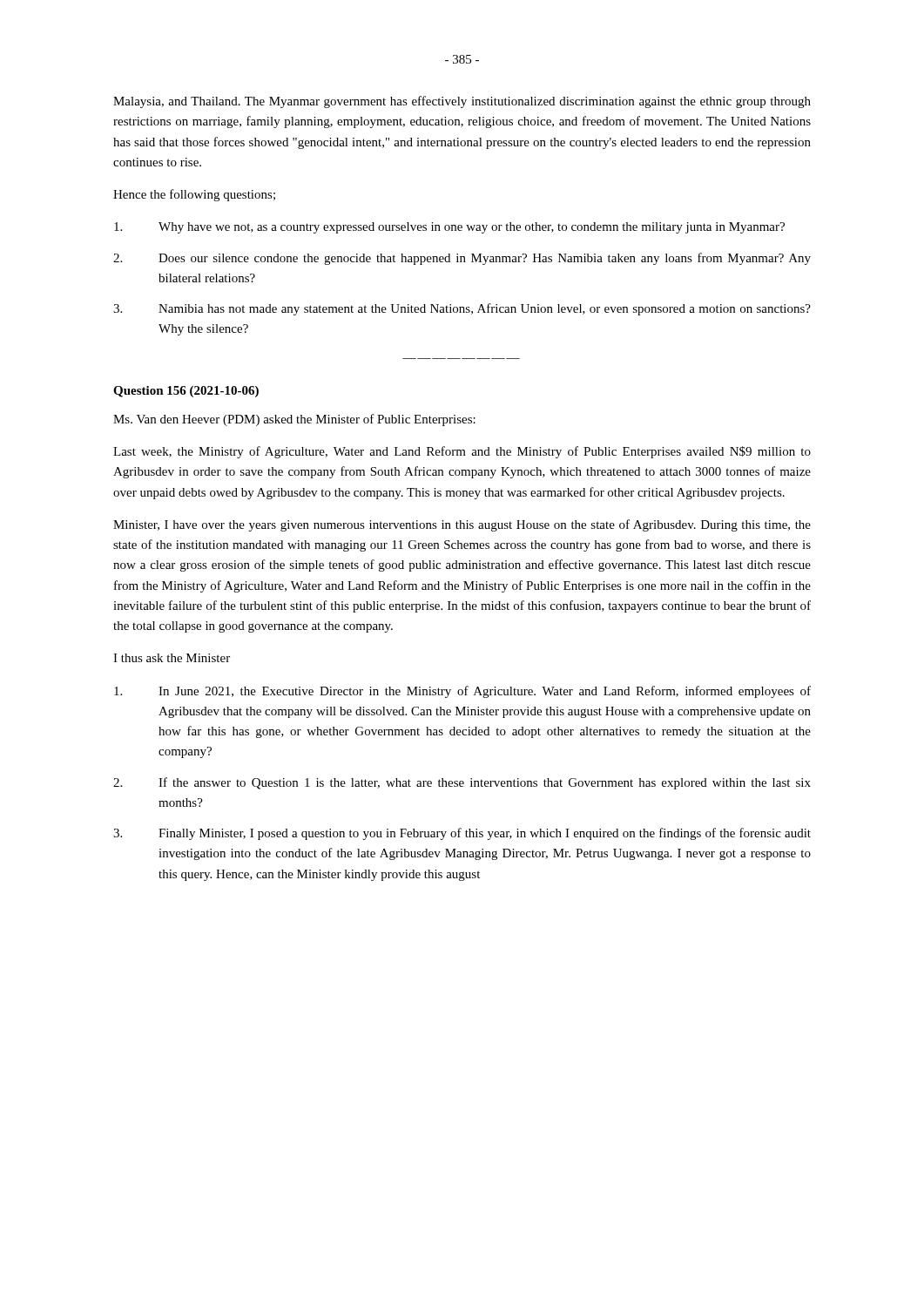Locate the block of text that opens with "Last week, the"

click(462, 472)
